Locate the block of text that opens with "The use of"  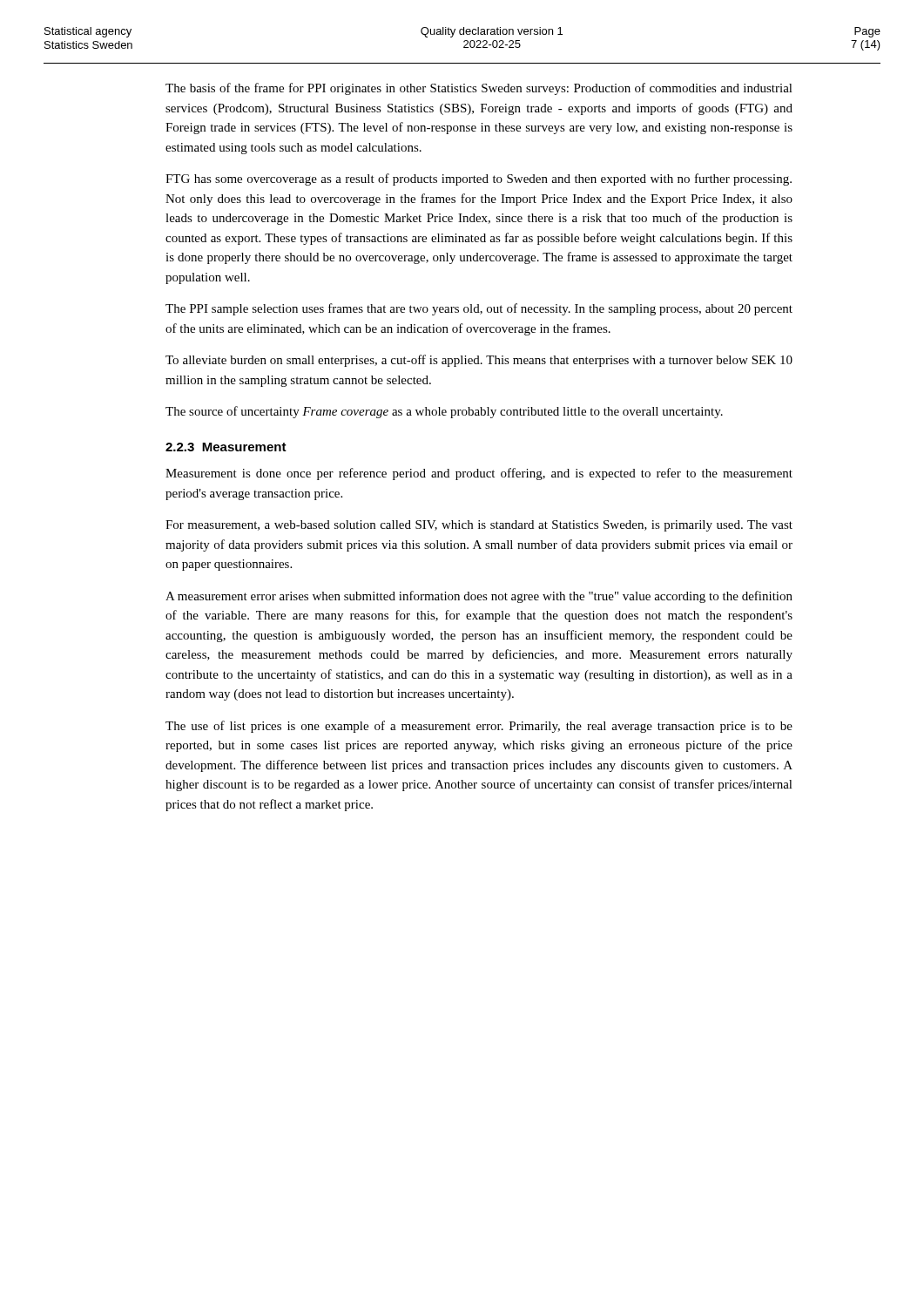coord(479,765)
